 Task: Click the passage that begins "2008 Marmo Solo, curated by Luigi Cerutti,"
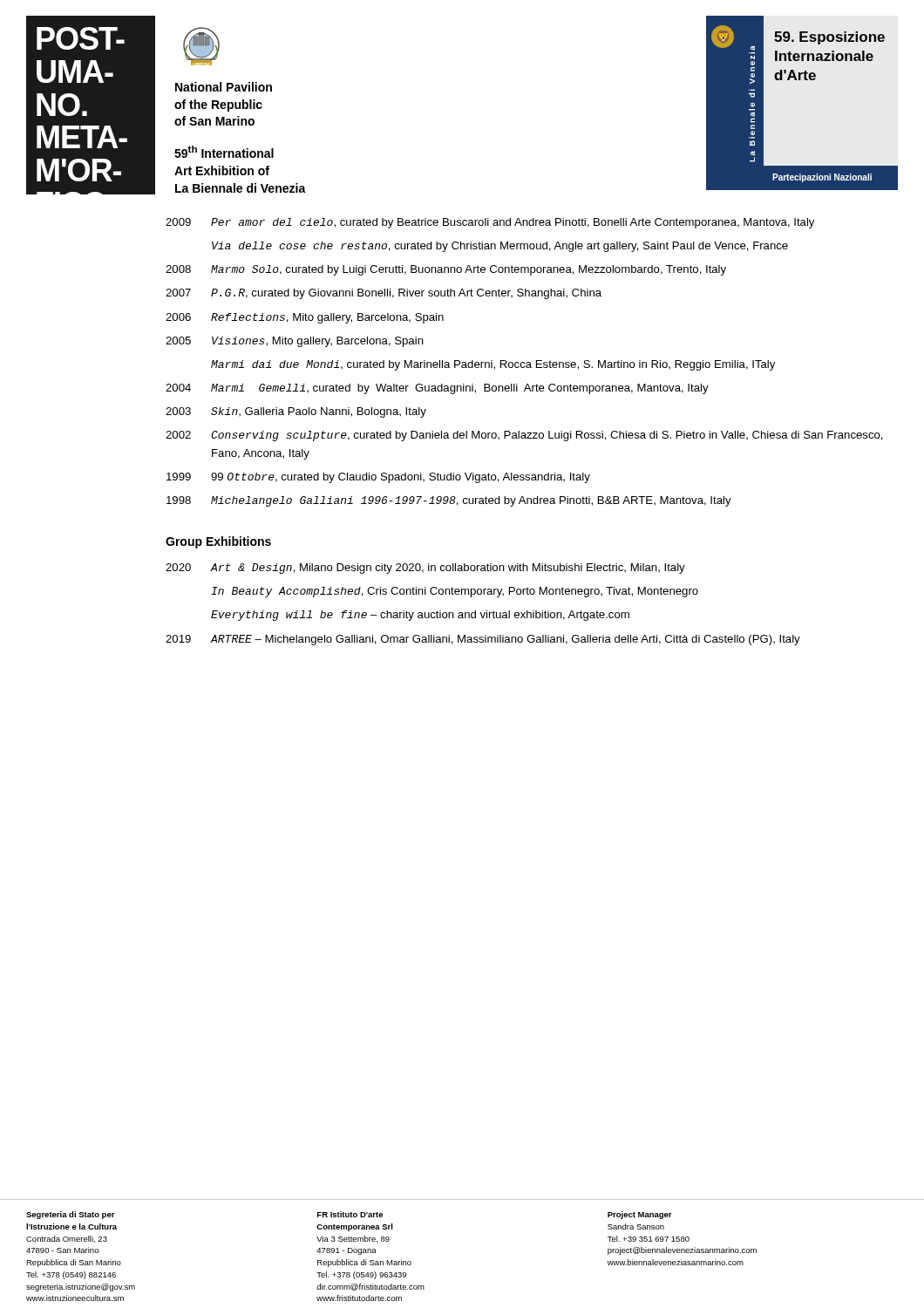(x=527, y=270)
